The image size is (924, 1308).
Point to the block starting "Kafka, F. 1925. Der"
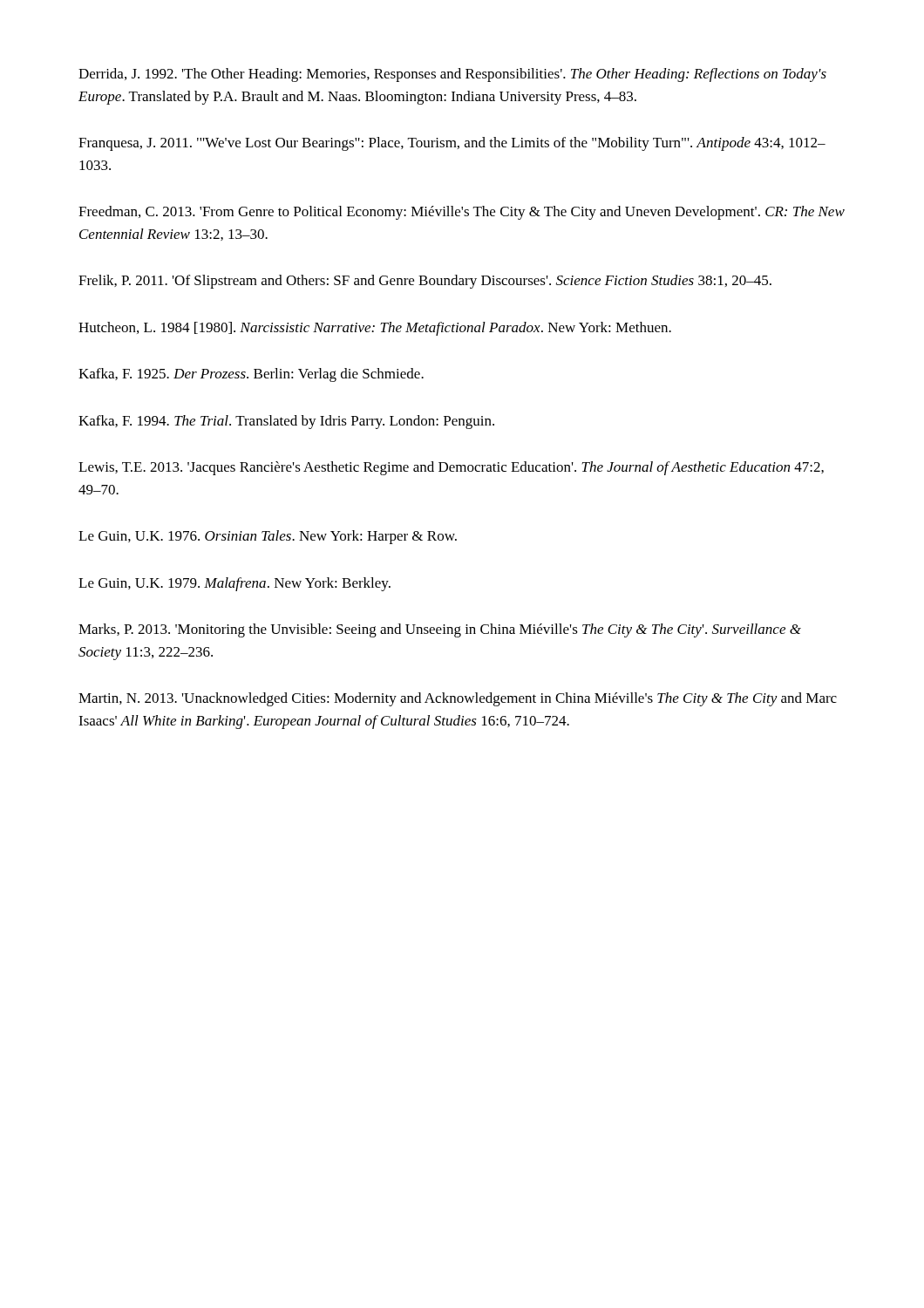point(251,375)
